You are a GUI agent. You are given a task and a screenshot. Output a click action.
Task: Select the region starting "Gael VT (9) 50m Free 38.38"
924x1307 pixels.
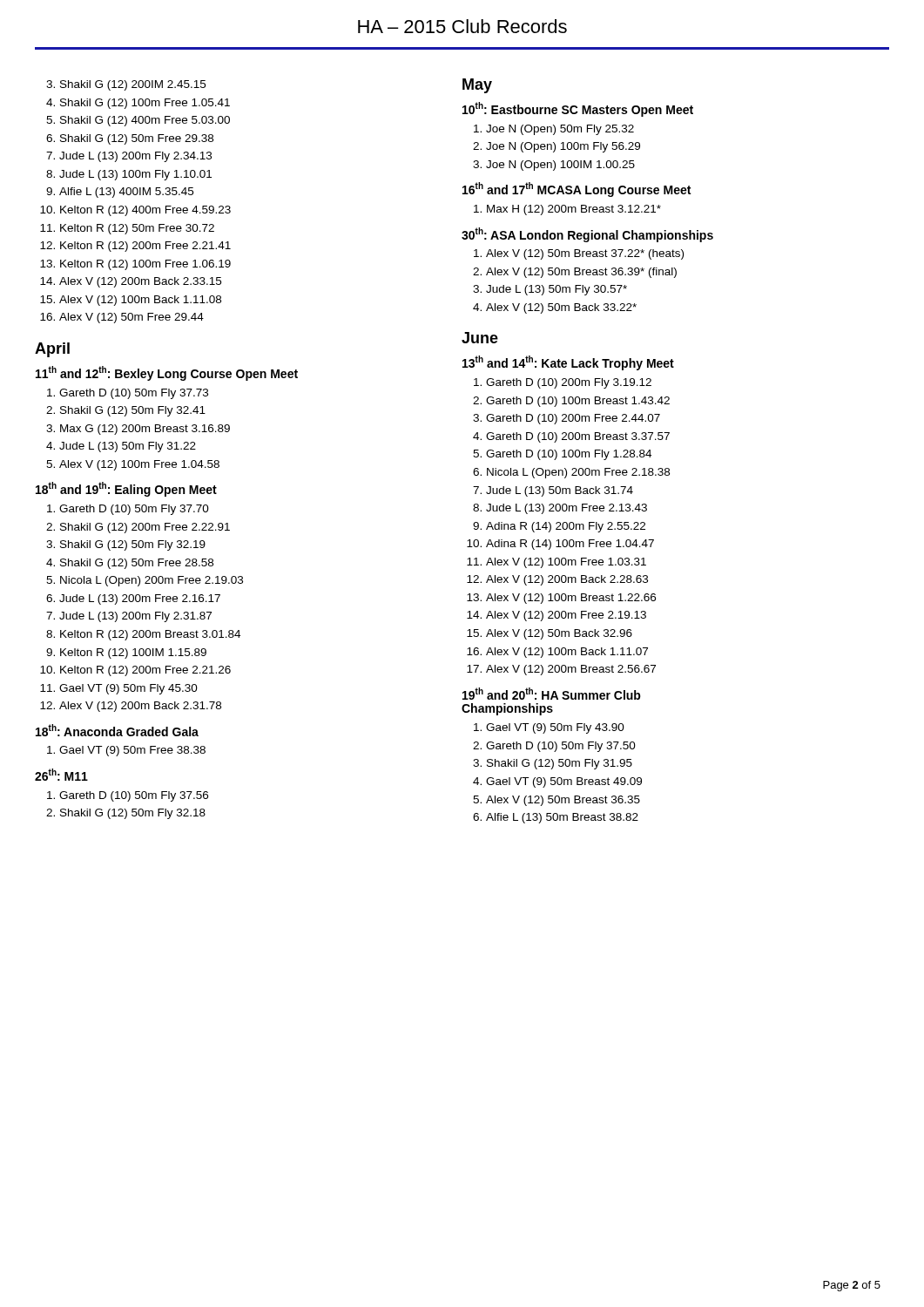coord(133,750)
